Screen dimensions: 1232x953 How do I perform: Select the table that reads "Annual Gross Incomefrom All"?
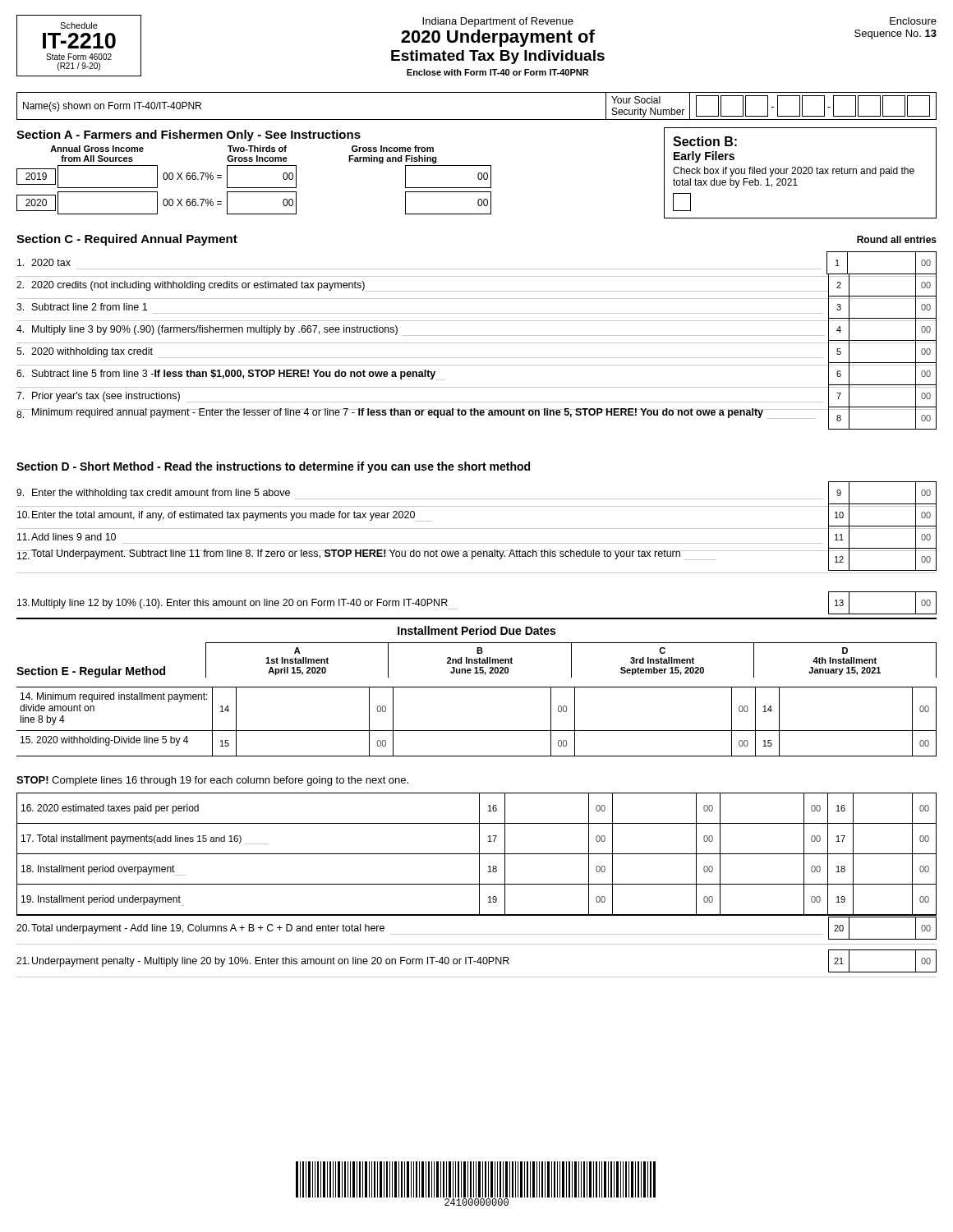(308, 179)
